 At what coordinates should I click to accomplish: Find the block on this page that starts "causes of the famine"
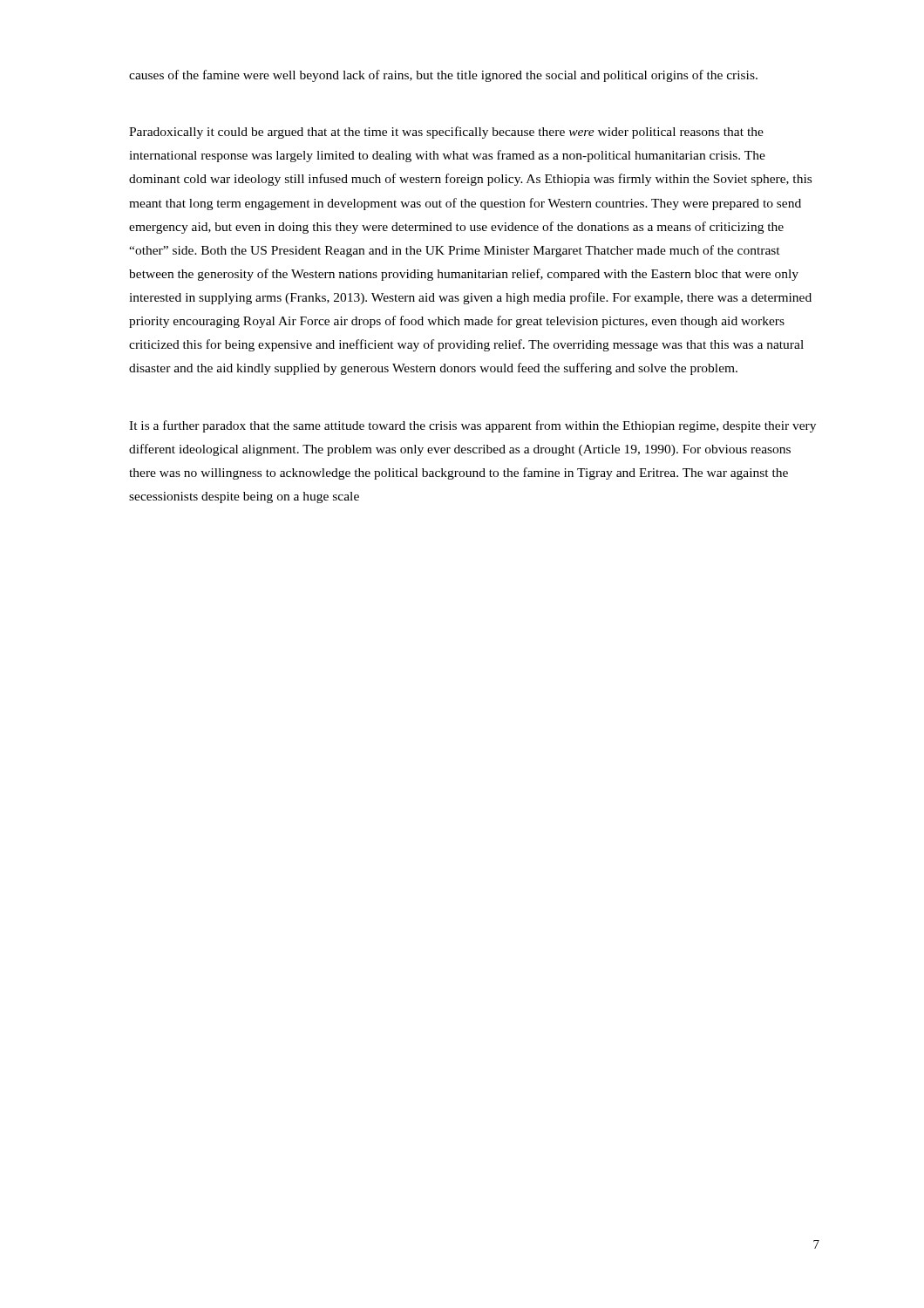click(444, 75)
